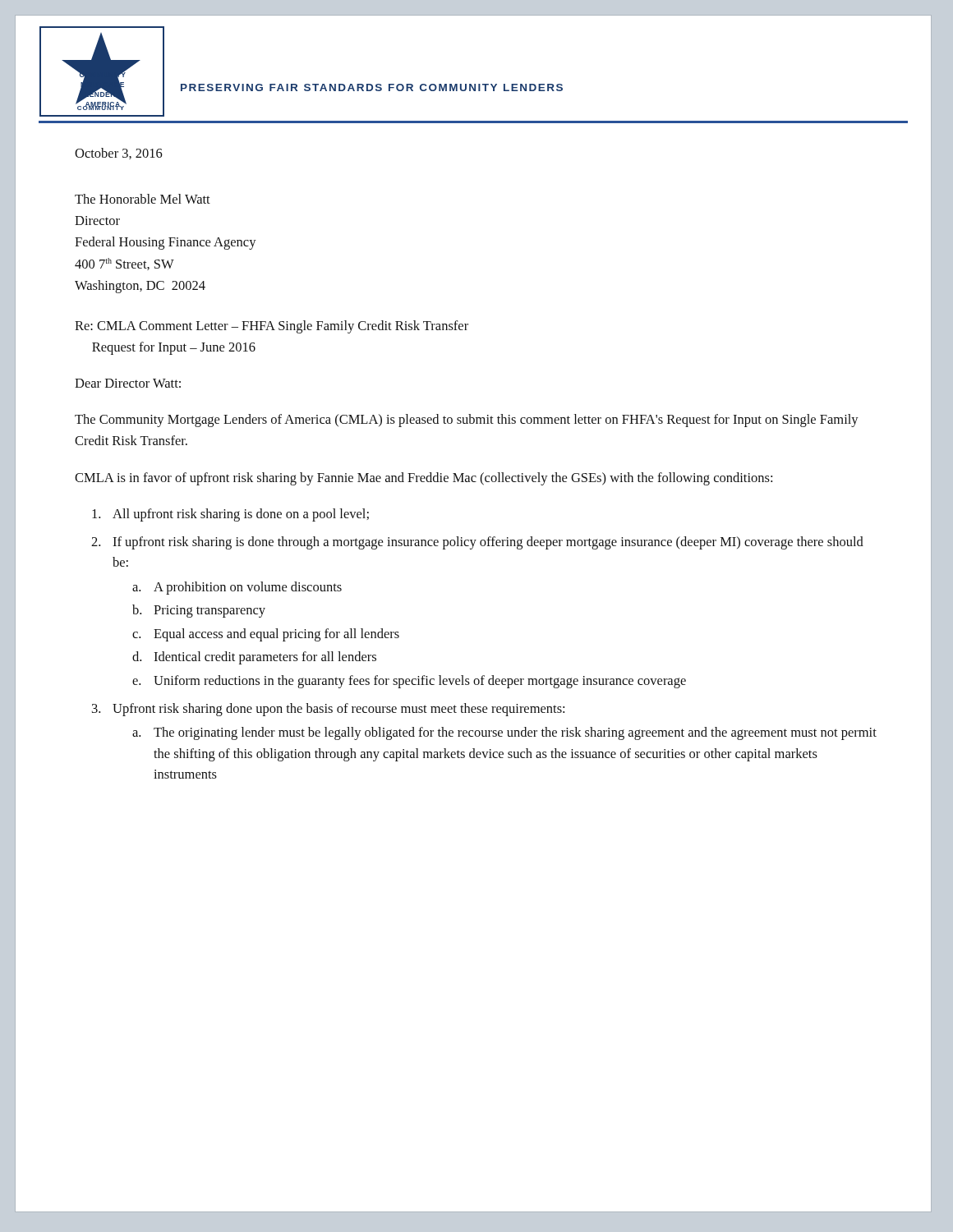Click the passage that begins "a. The originating lender must"
The image size is (953, 1232).
507,754
